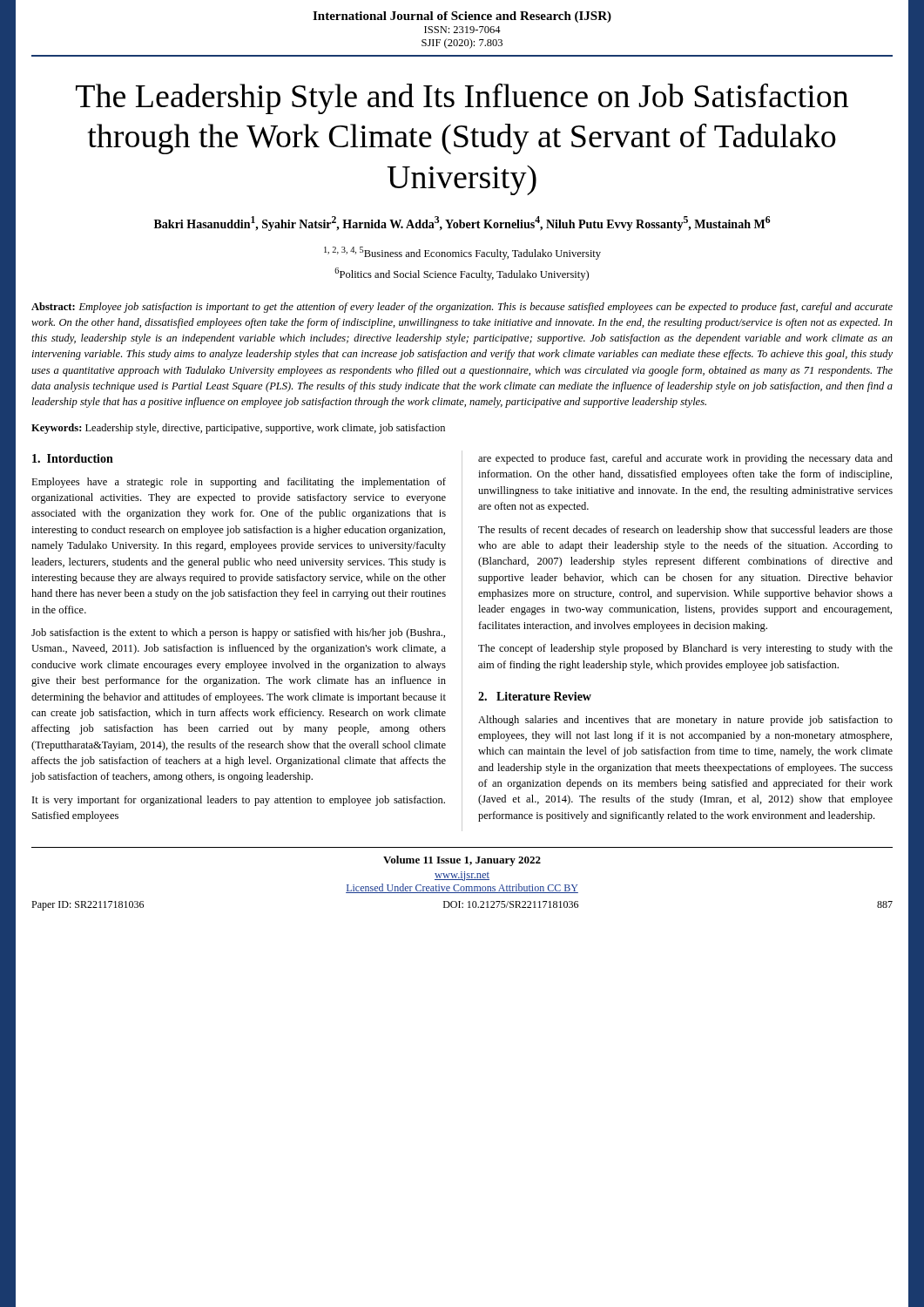Where is the passage that starts "Bakri Hasanuddin1, Syahir"?
The width and height of the screenshot is (924, 1307).
tap(462, 223)
